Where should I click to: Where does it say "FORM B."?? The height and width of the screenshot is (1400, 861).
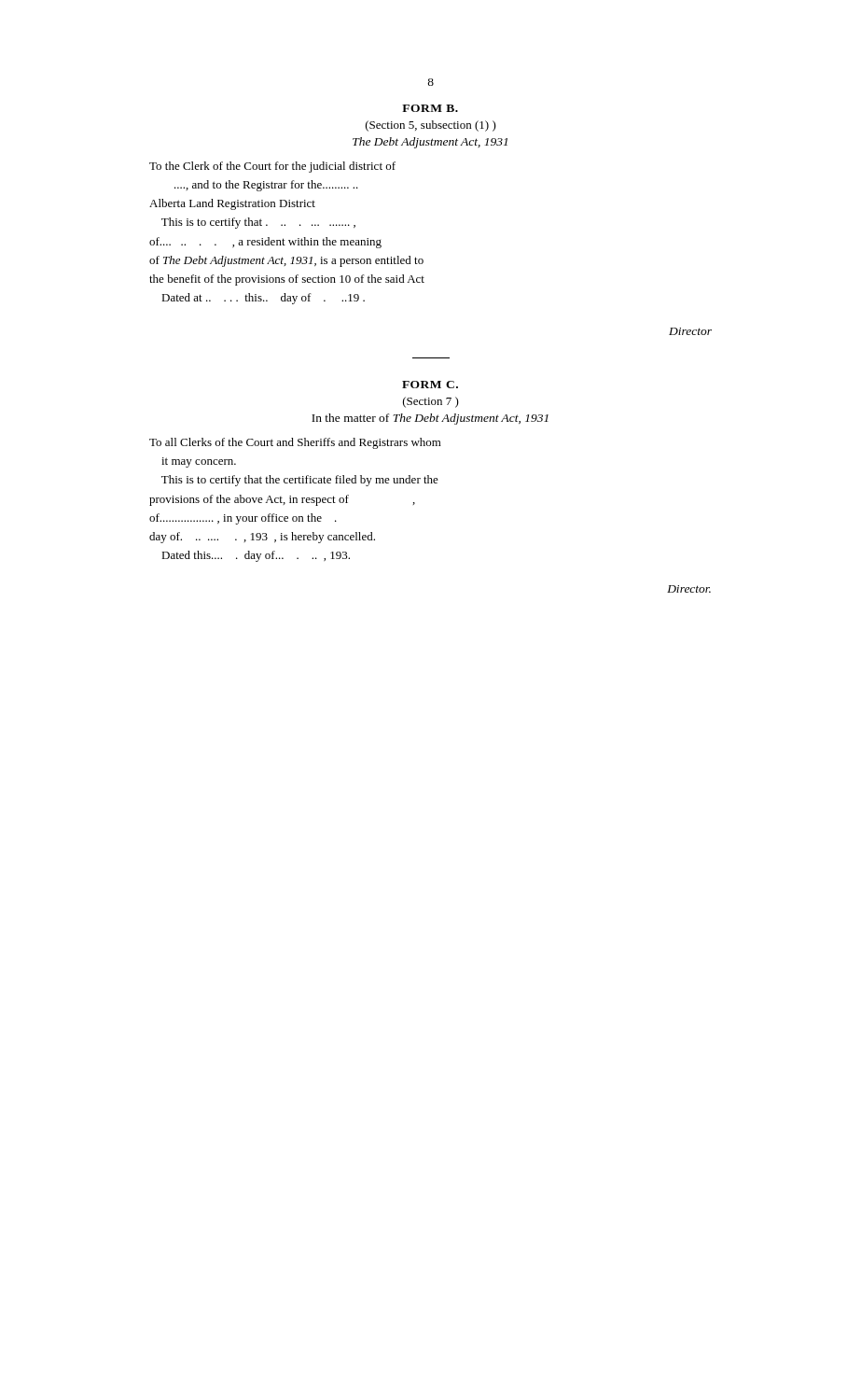point(430,108)
